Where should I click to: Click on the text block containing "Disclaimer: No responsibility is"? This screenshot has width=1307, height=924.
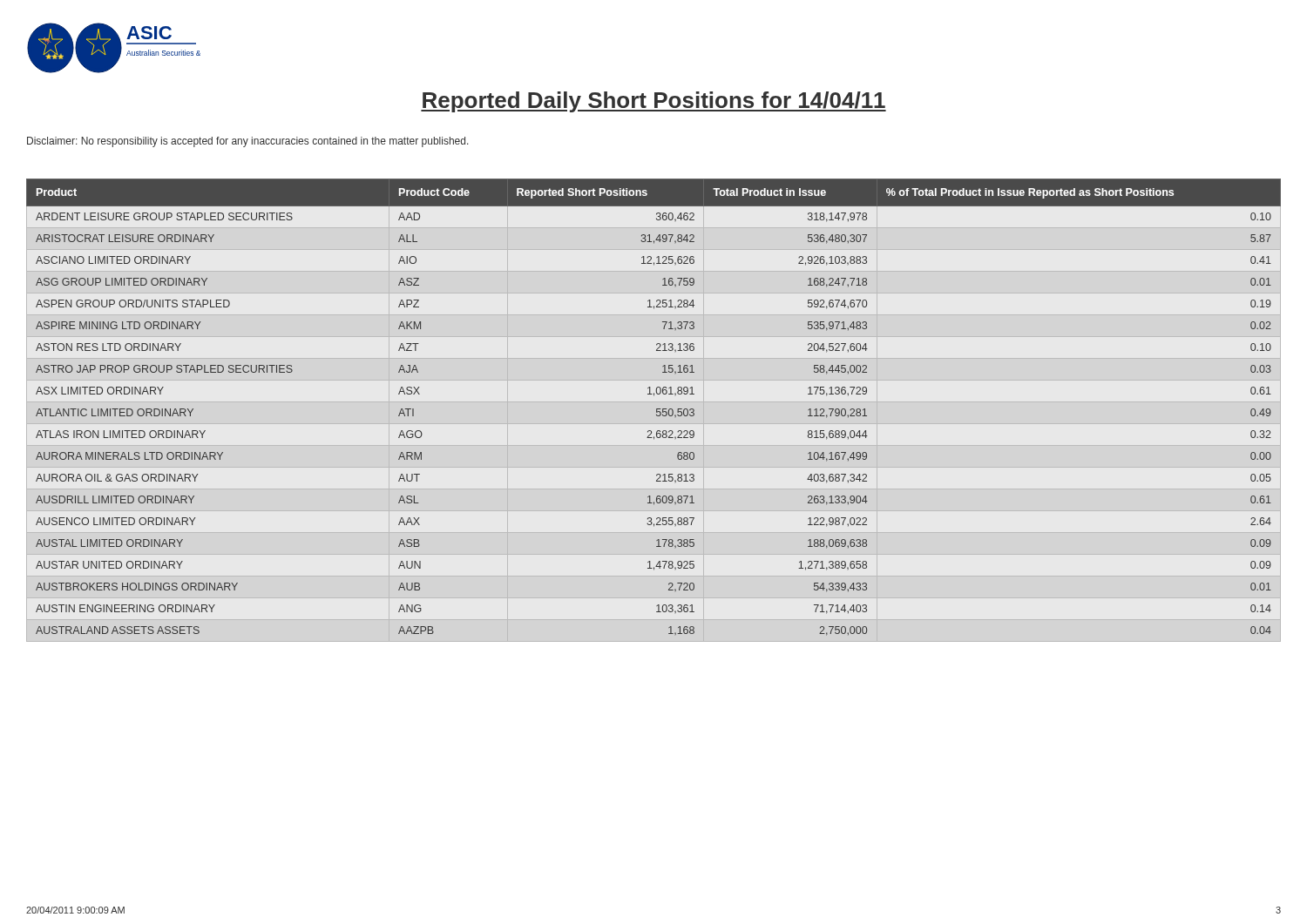point(248,141)
